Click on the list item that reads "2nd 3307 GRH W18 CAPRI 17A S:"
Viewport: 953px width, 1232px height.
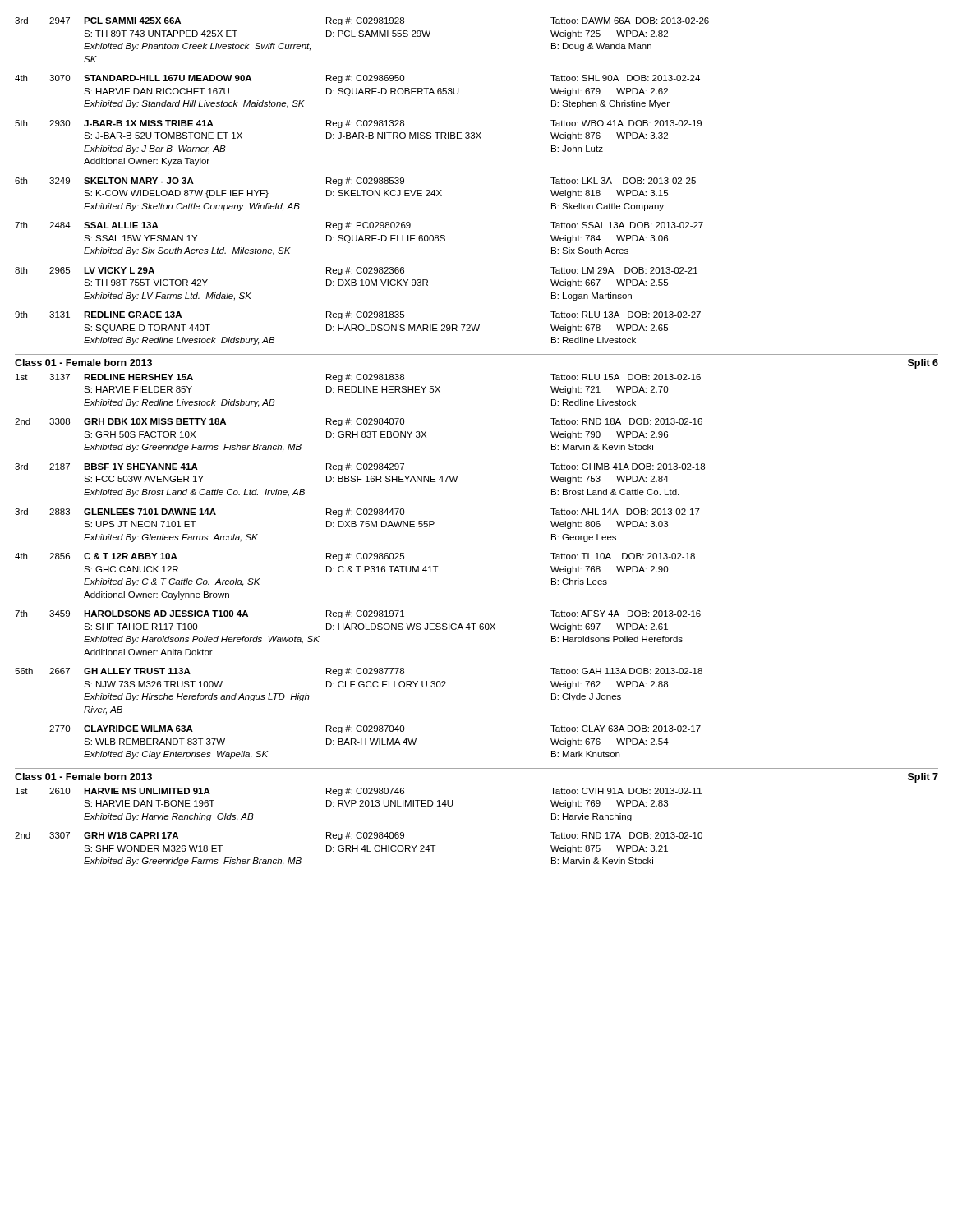359,836
